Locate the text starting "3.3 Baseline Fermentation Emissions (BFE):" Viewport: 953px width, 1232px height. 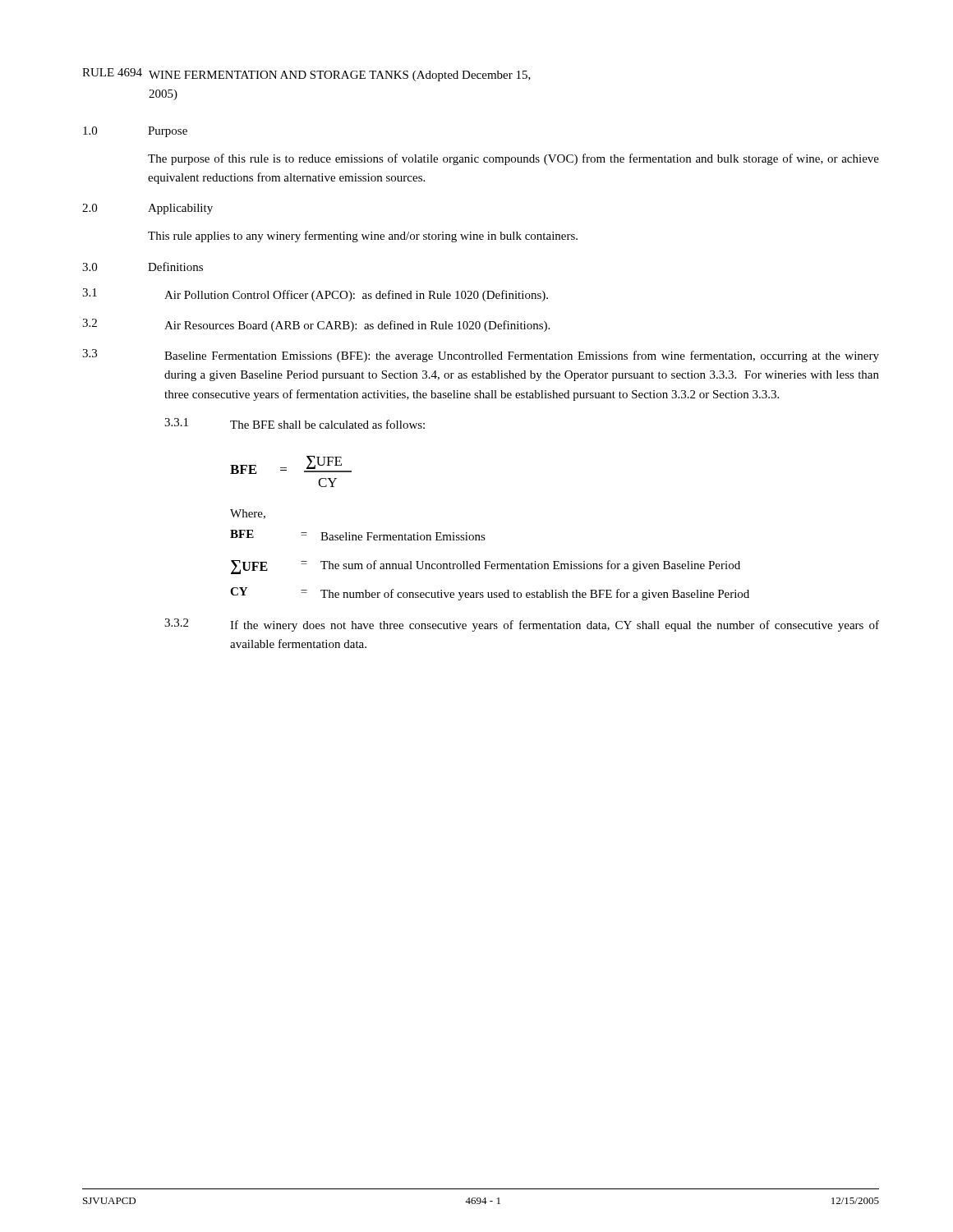pos(481,375)
